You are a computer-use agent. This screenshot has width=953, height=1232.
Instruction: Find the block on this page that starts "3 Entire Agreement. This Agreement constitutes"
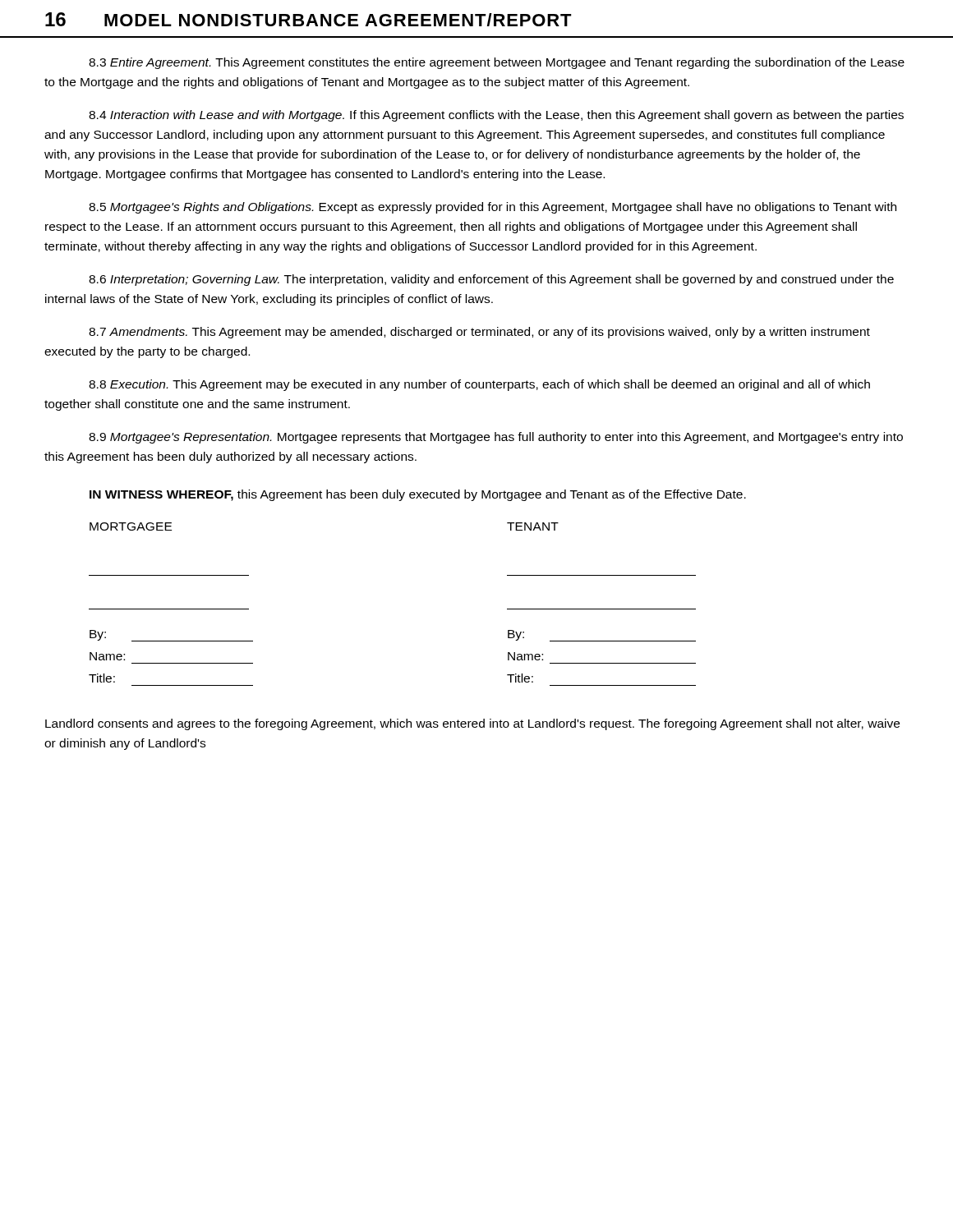coord(475,72)
